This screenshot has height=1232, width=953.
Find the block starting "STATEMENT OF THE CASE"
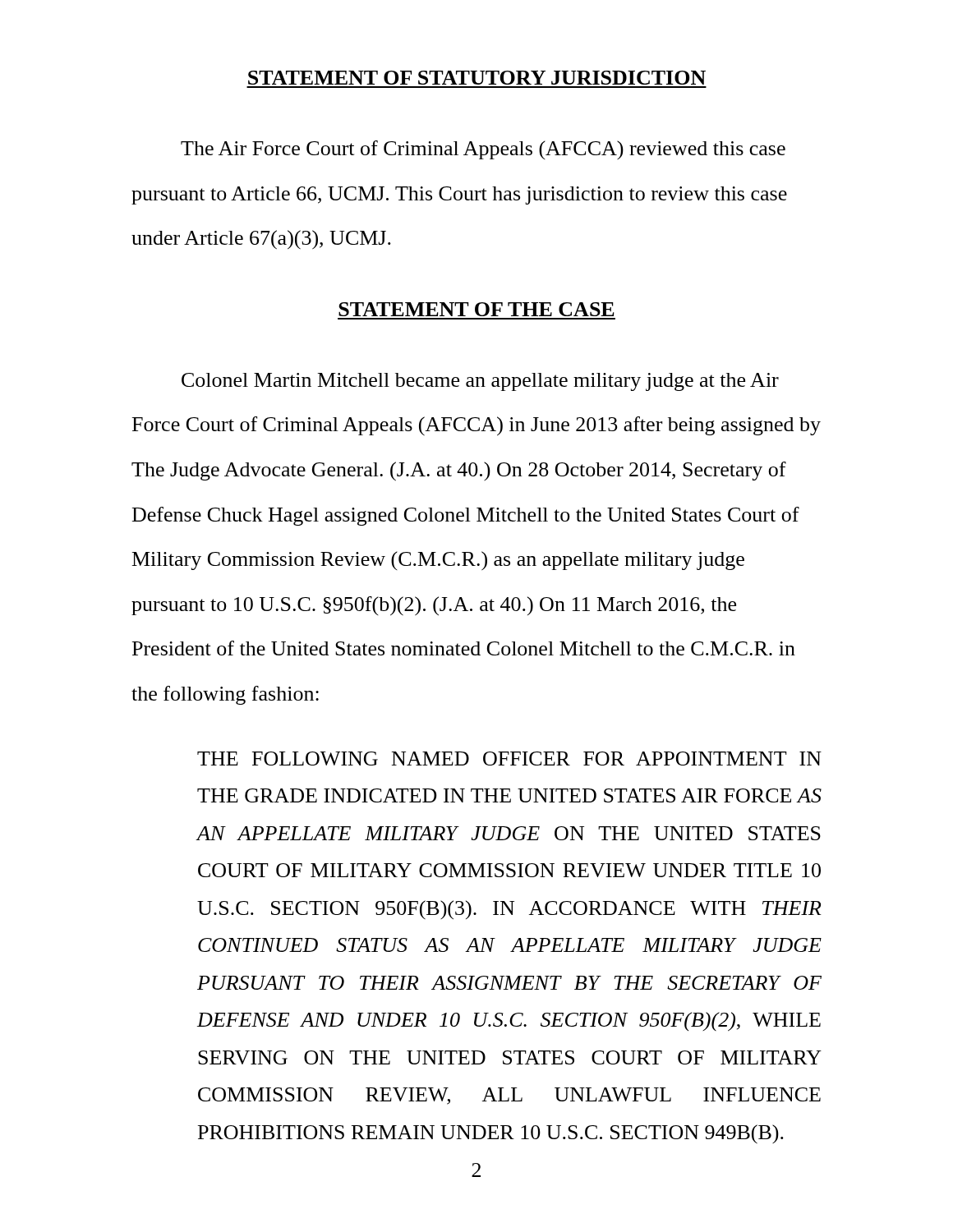(x=476, y=309)
